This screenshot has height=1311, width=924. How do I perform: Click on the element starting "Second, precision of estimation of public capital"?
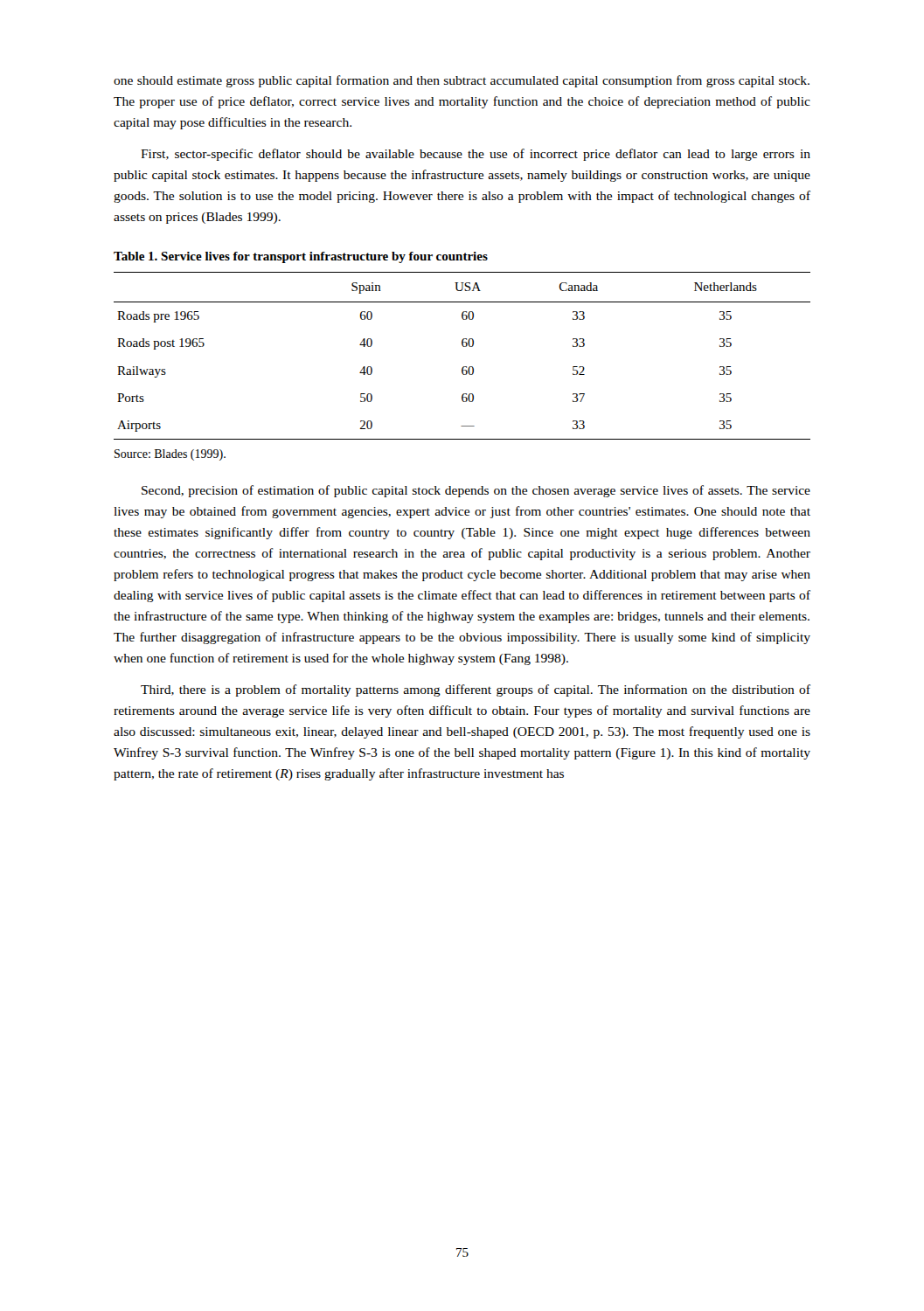pyautogui.click(x=462, y=632)
